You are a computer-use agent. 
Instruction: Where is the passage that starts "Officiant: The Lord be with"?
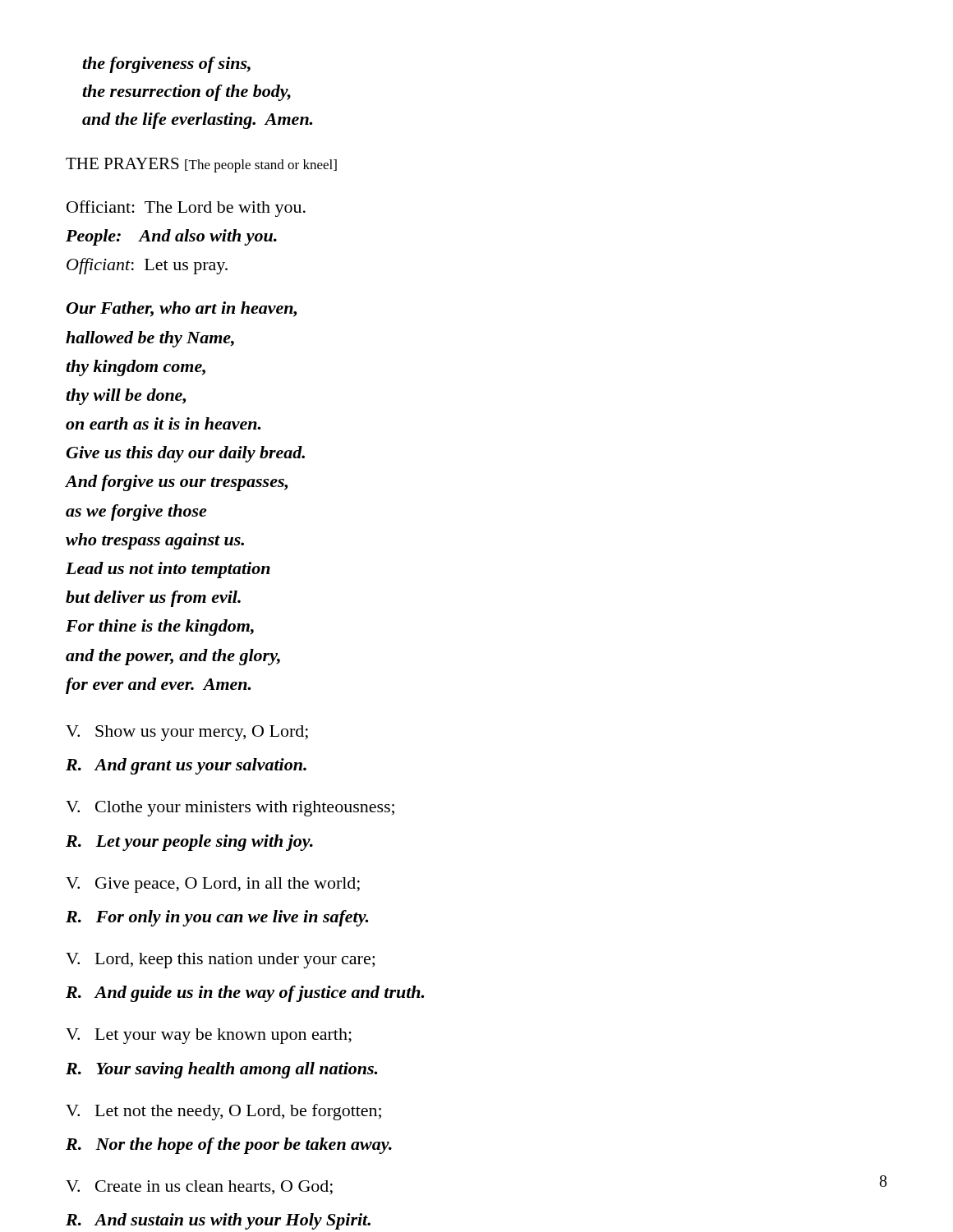tap(186, 235)
